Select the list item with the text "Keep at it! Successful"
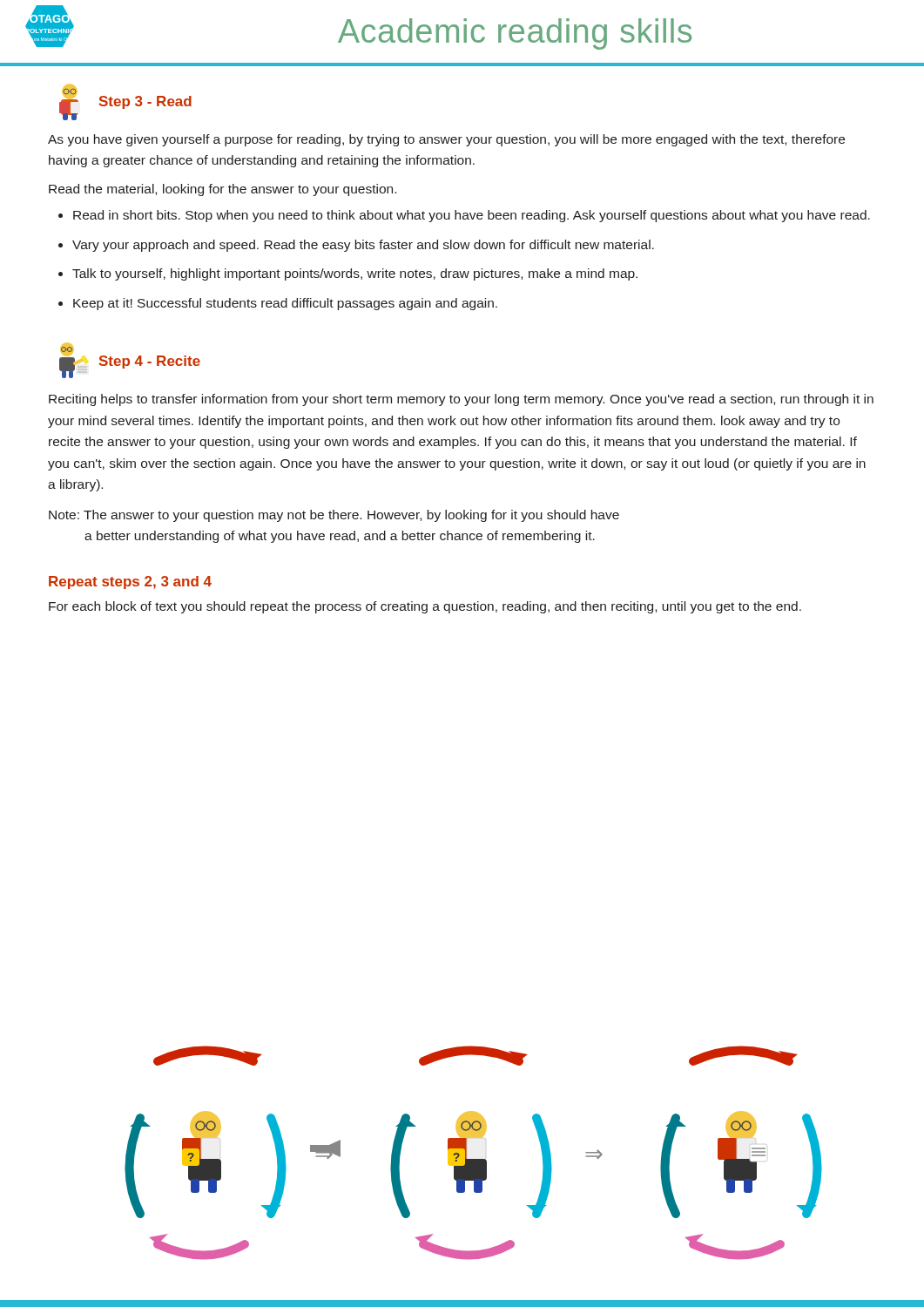This screenshot has width=924, height=1307. pyautogui.click(x=285, y=303)
